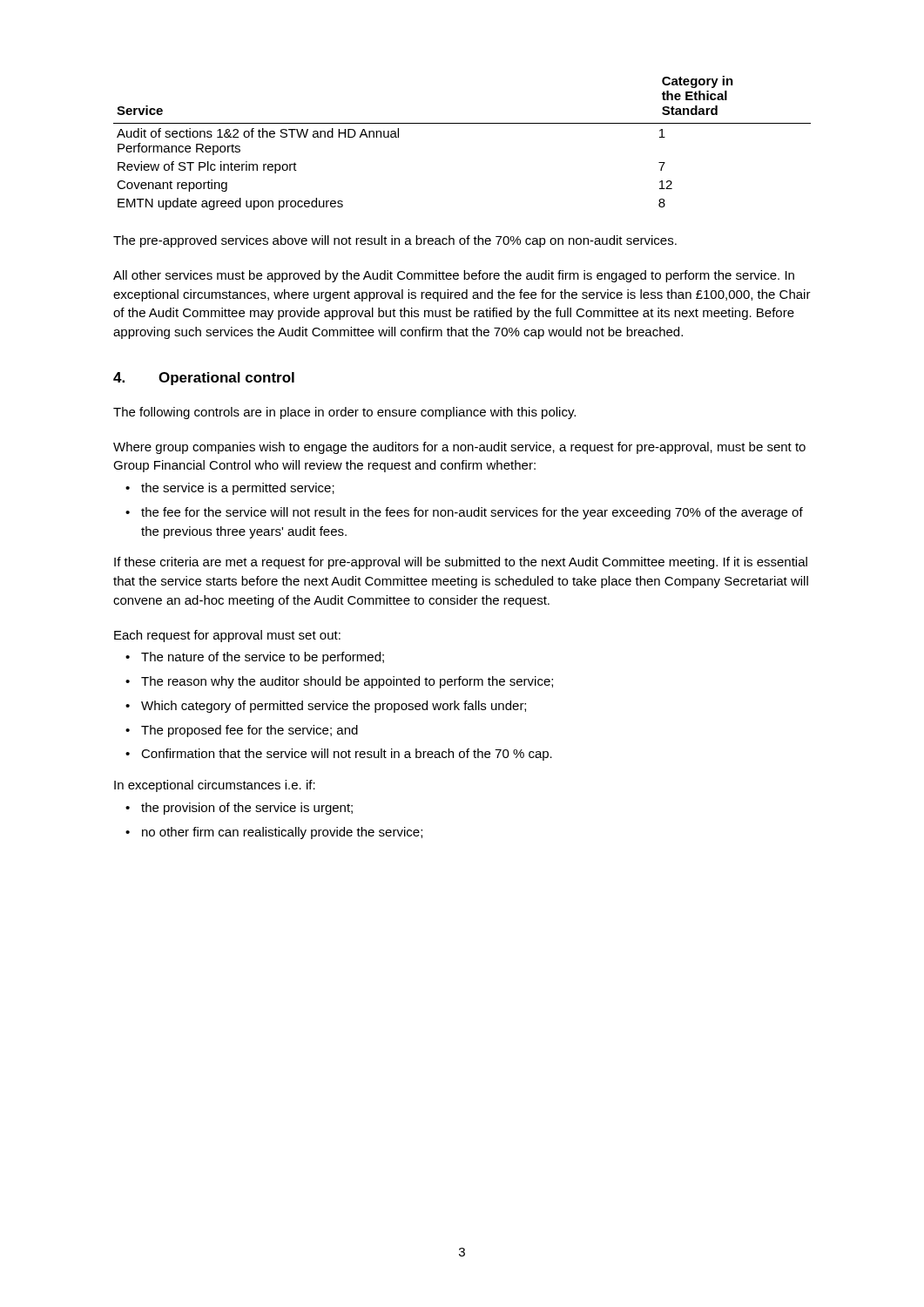This screenshot has width=924, height=1307.
Task: Where is the passage that starts "Where group companies wish to engage the auditors"?
Action: point(460,456)
